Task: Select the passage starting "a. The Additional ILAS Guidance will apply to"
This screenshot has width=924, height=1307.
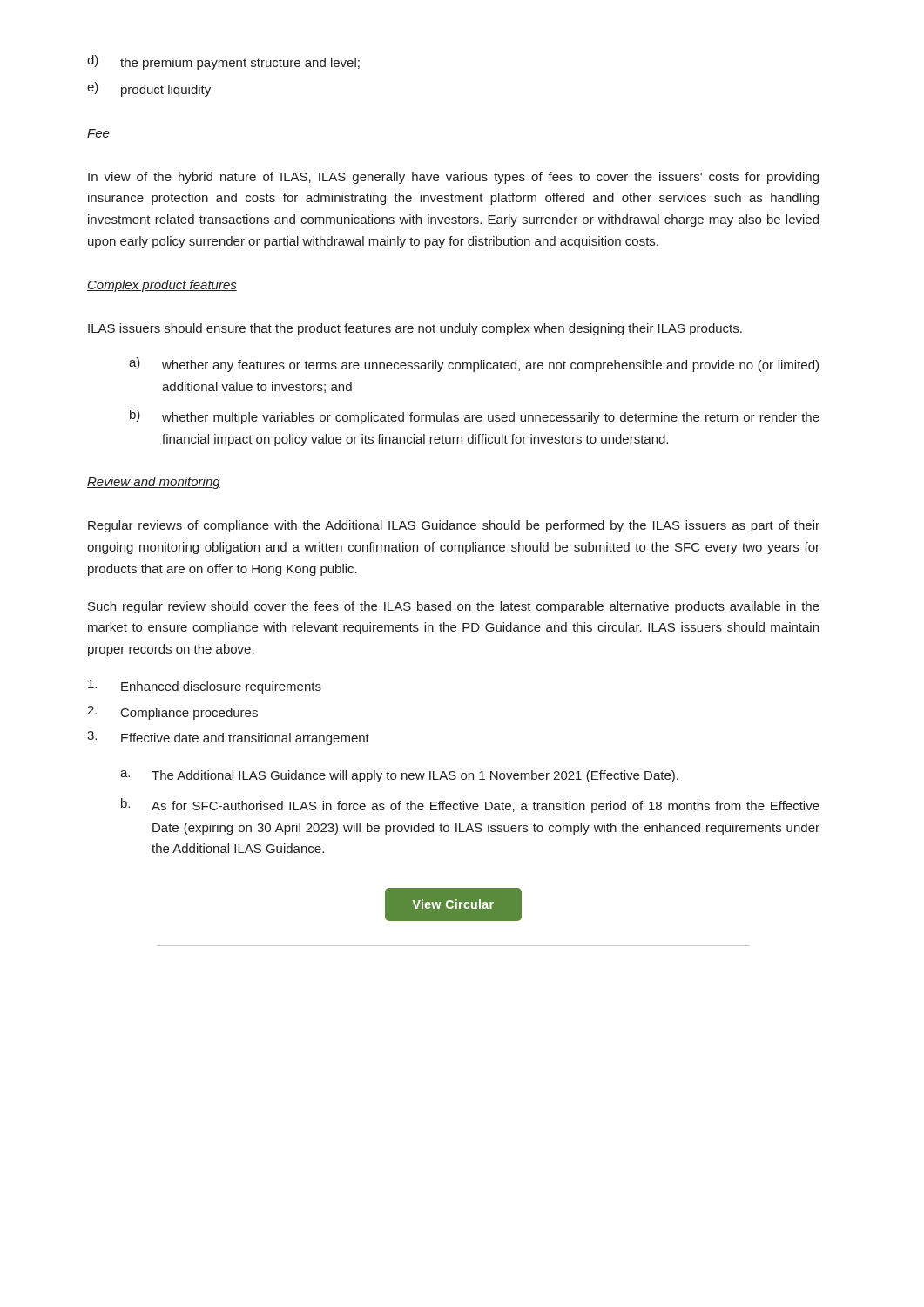Action: pos(400,776)
